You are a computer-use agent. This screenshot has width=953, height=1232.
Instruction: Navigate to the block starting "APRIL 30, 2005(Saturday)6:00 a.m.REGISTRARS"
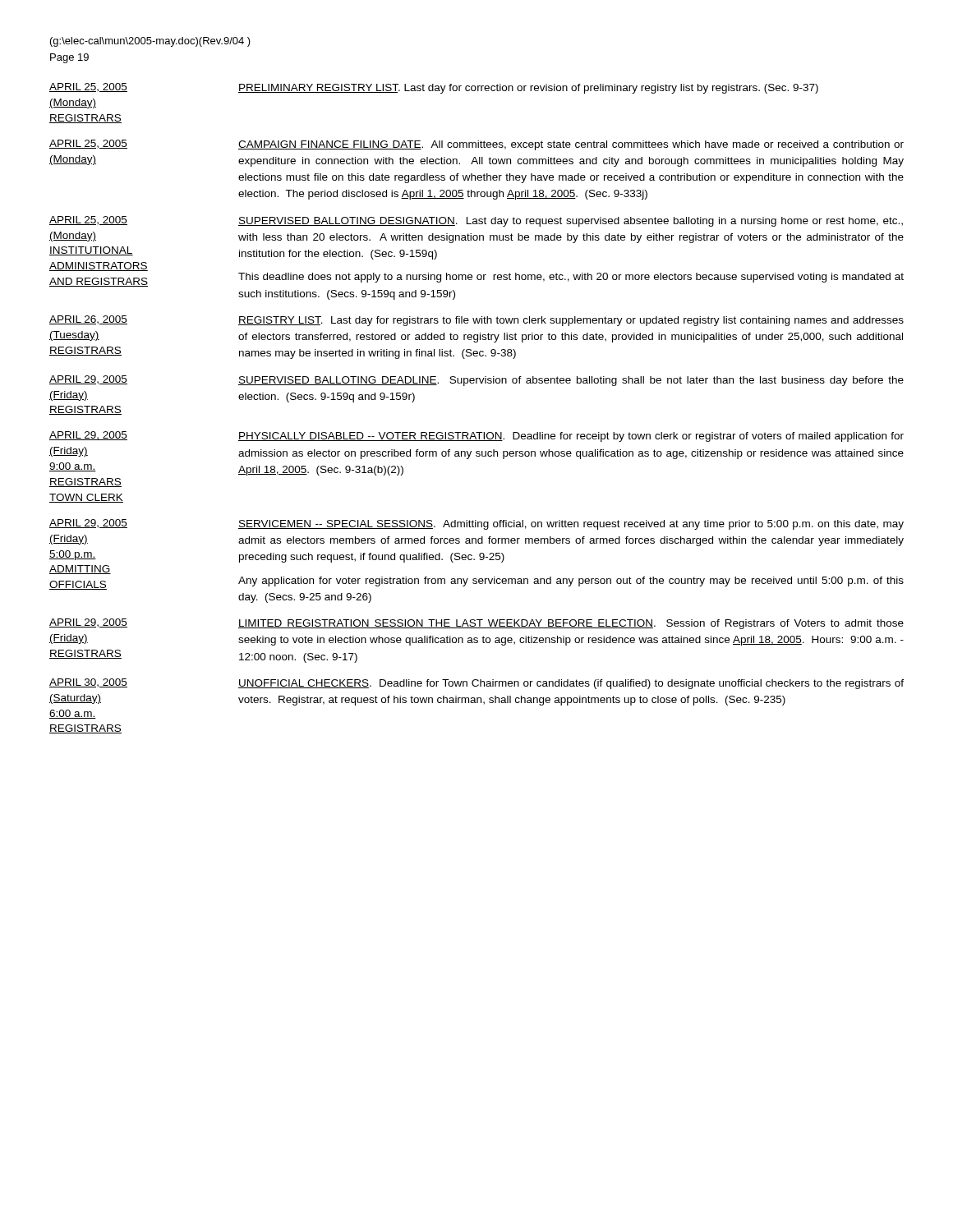88,683
